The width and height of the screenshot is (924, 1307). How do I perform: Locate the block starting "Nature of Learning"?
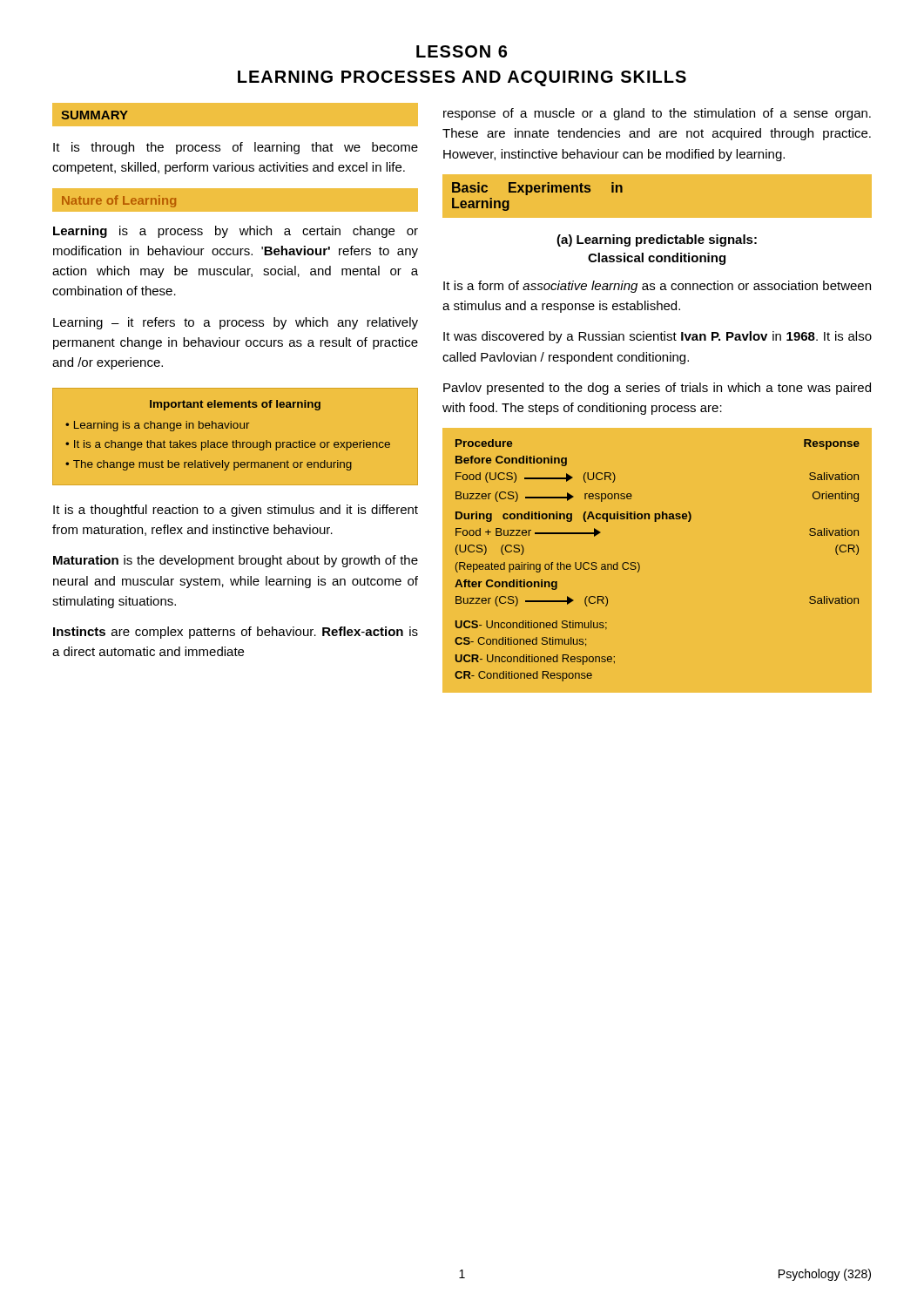pyautogui.click(x=119, y=200)
